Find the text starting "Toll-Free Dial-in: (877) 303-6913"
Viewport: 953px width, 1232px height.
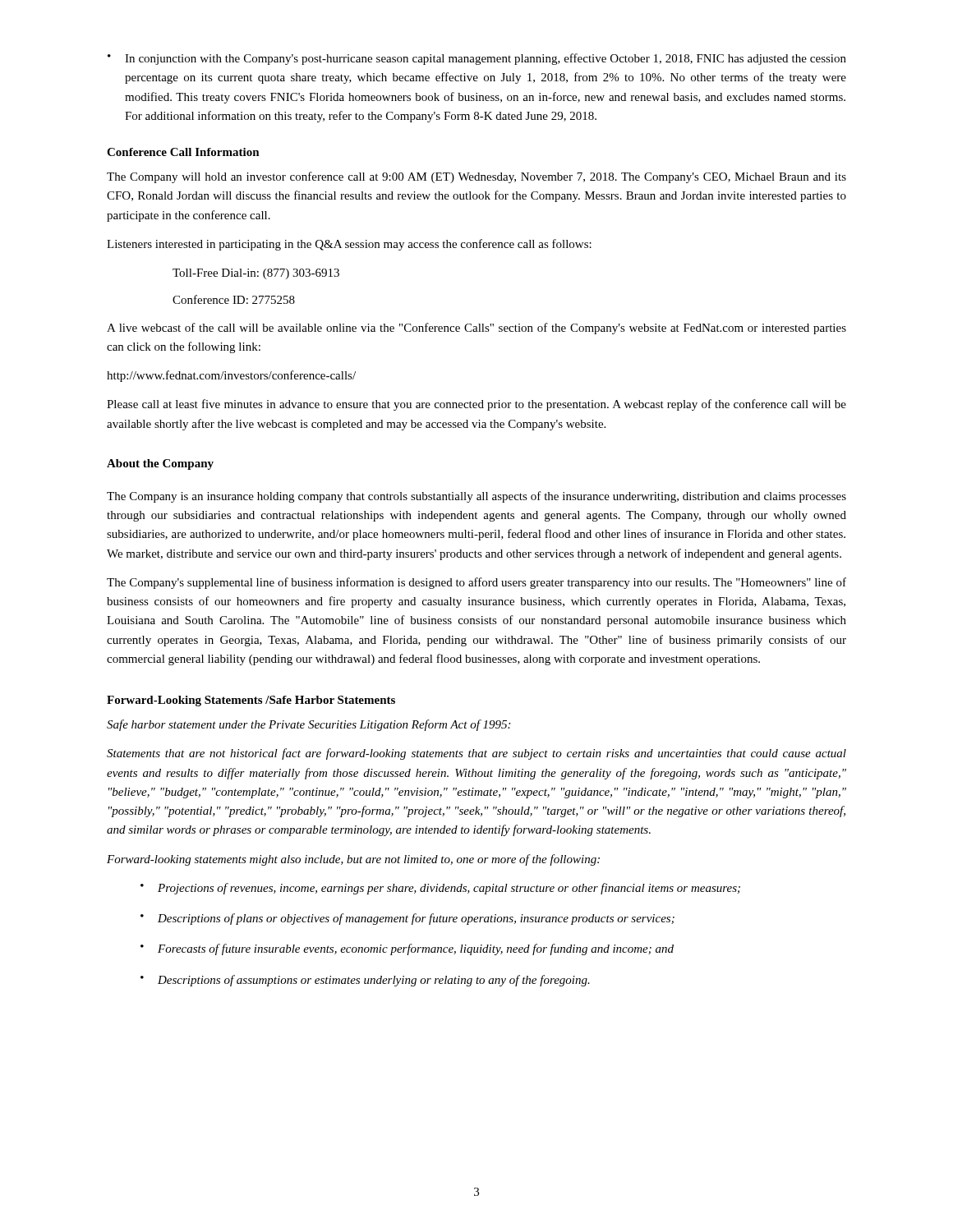(256, 273)
